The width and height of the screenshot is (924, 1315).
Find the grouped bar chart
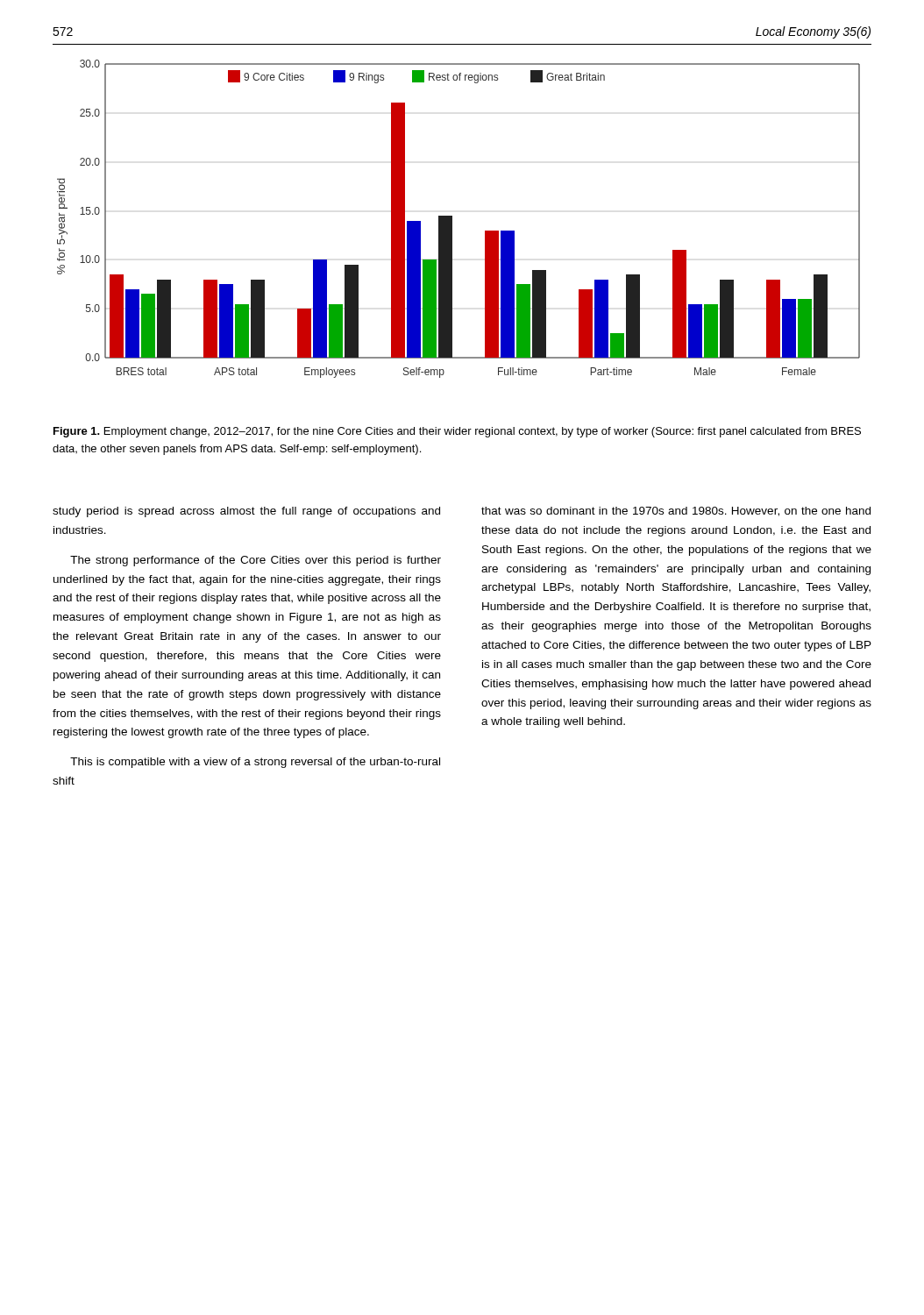click(x=462, y=233)
